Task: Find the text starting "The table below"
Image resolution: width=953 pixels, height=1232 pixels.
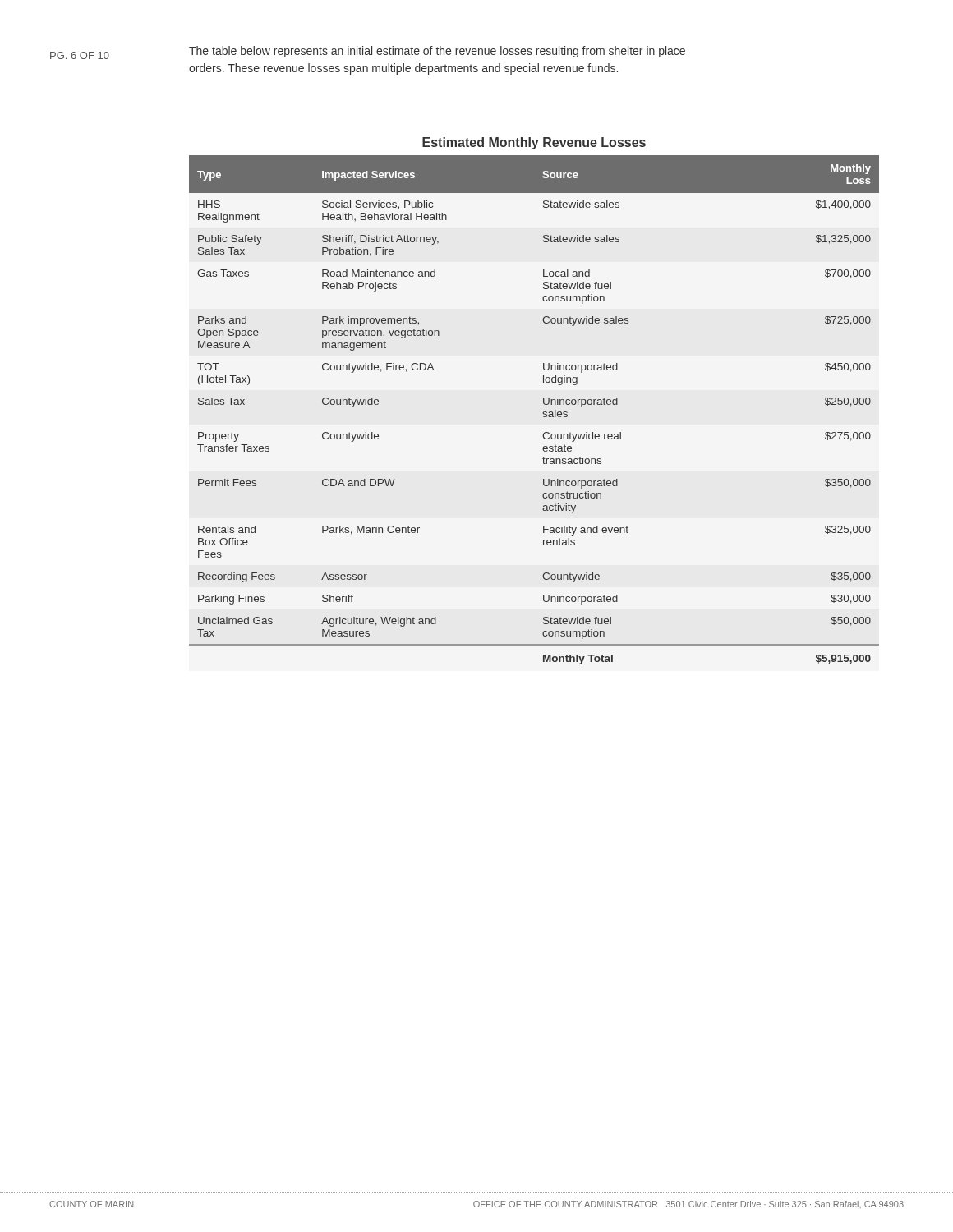Action: [437, 60]
